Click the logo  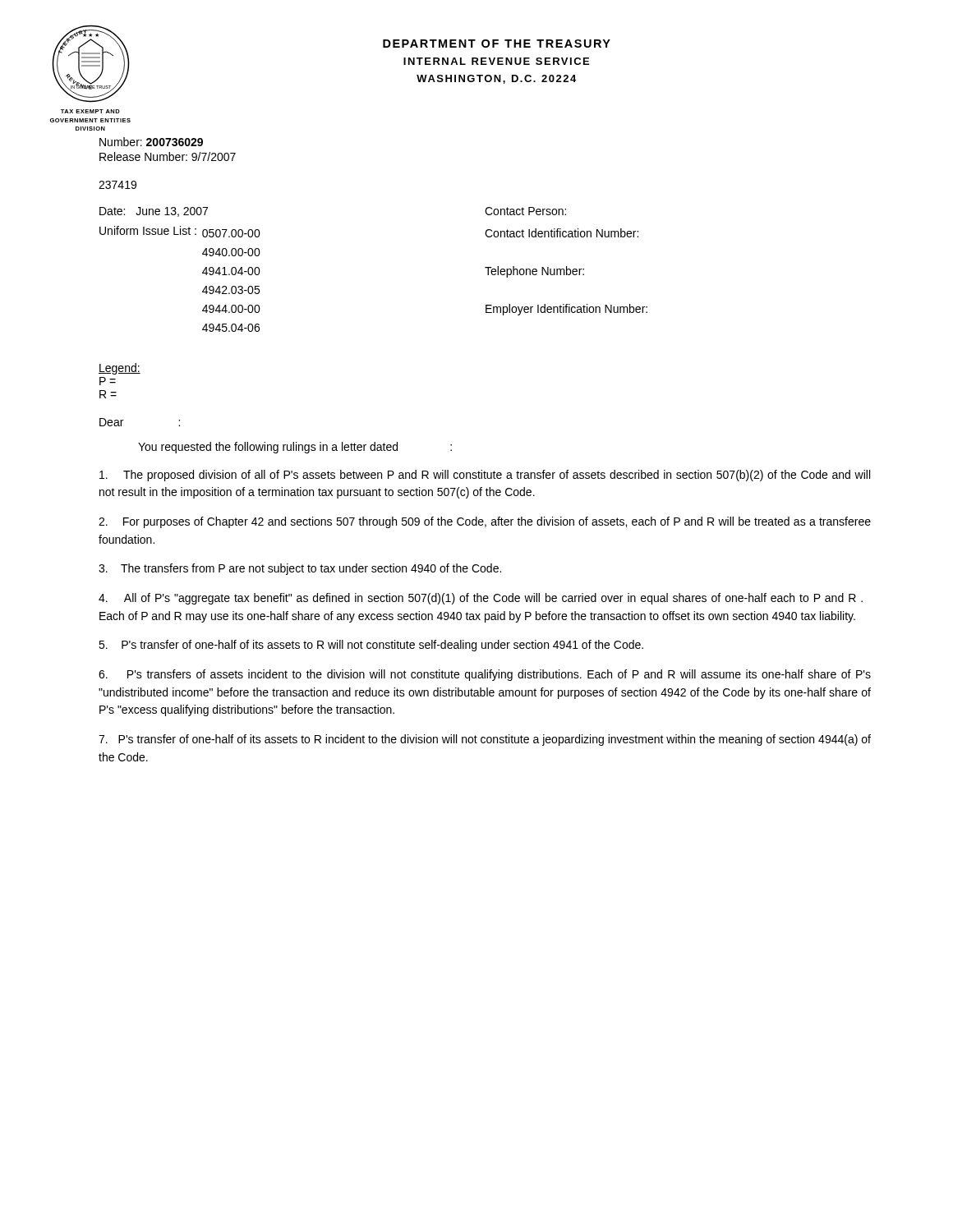point(90,65)
